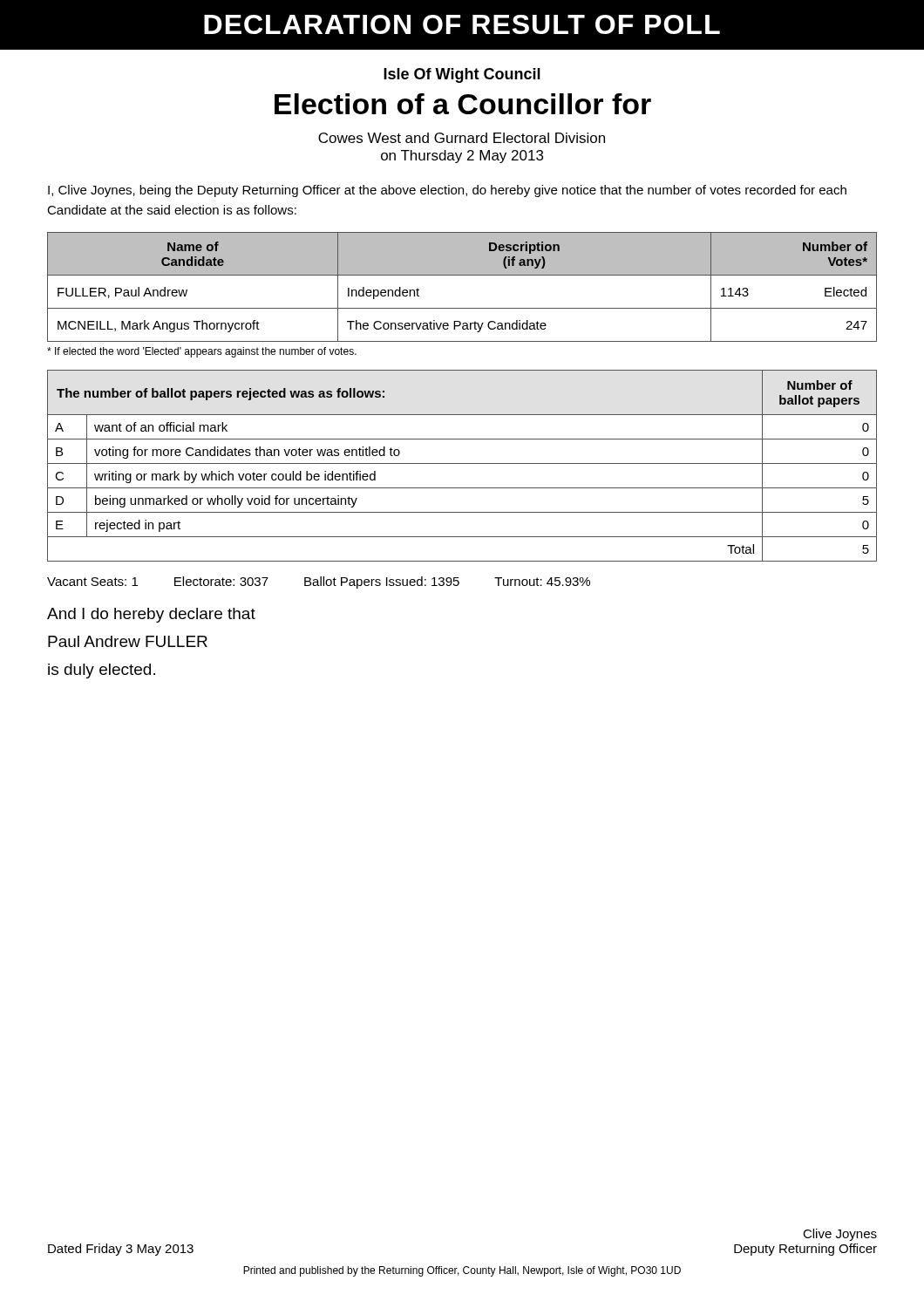Click the passage that begins "Vacant Seats: 1 Electorate: 3037 Ballot Papers Issued:"

(319, 581)
